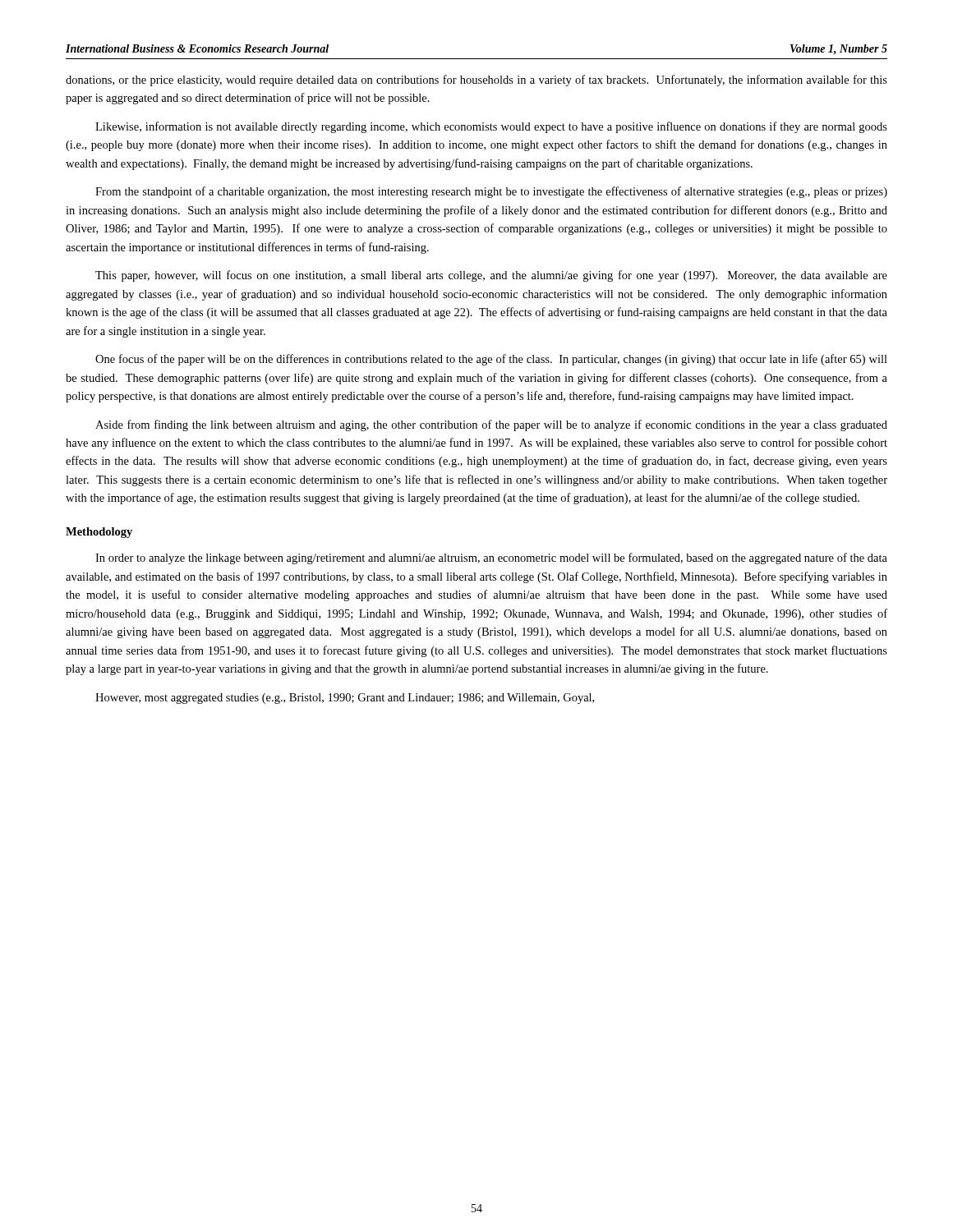Select the text block that reads "Aside from finding the link between"
Image resolution: width=953 pixels, height=1232 pixels.
click(476, 461)
